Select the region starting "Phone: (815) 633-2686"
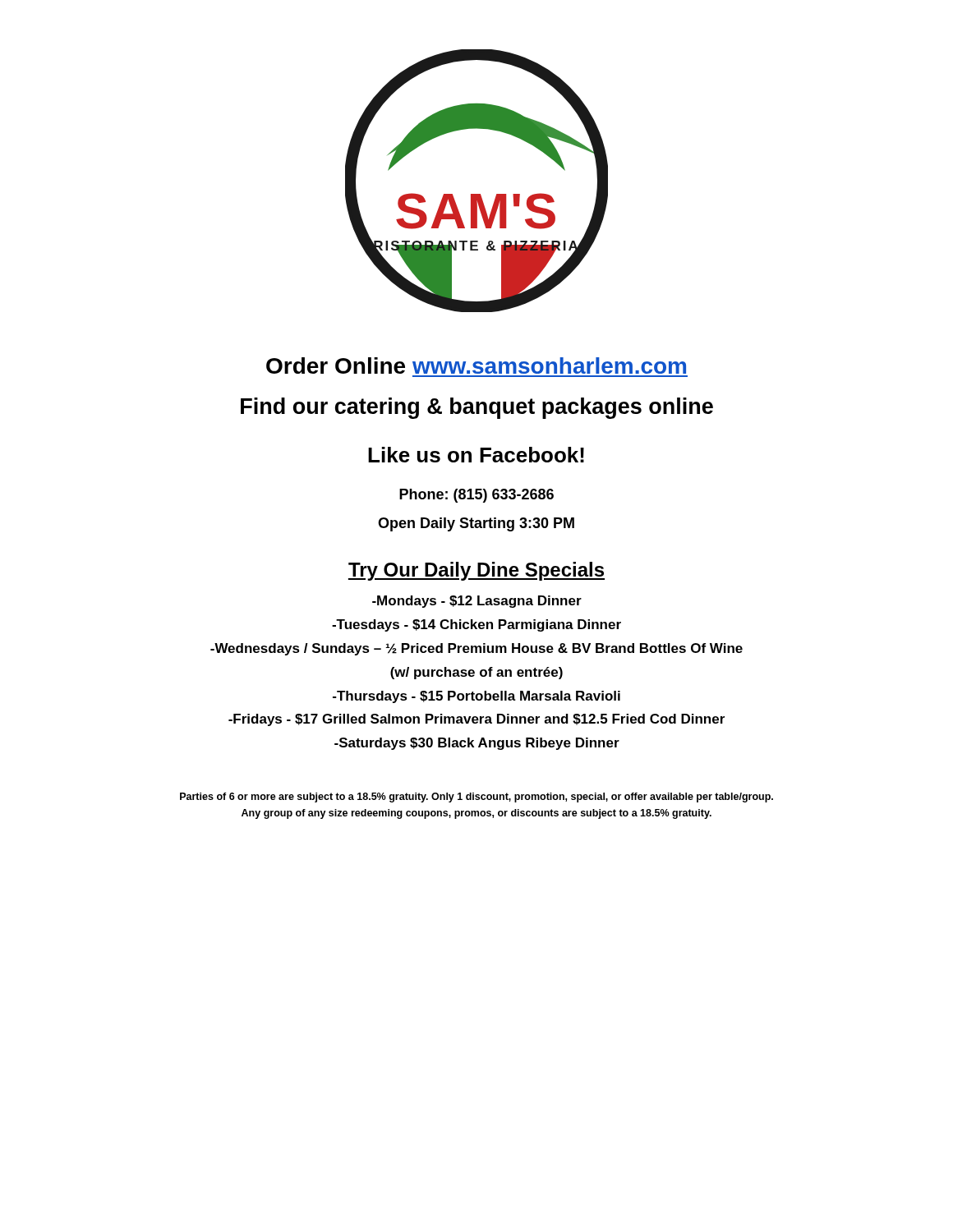953x1232 pixels. coord(476,494)
